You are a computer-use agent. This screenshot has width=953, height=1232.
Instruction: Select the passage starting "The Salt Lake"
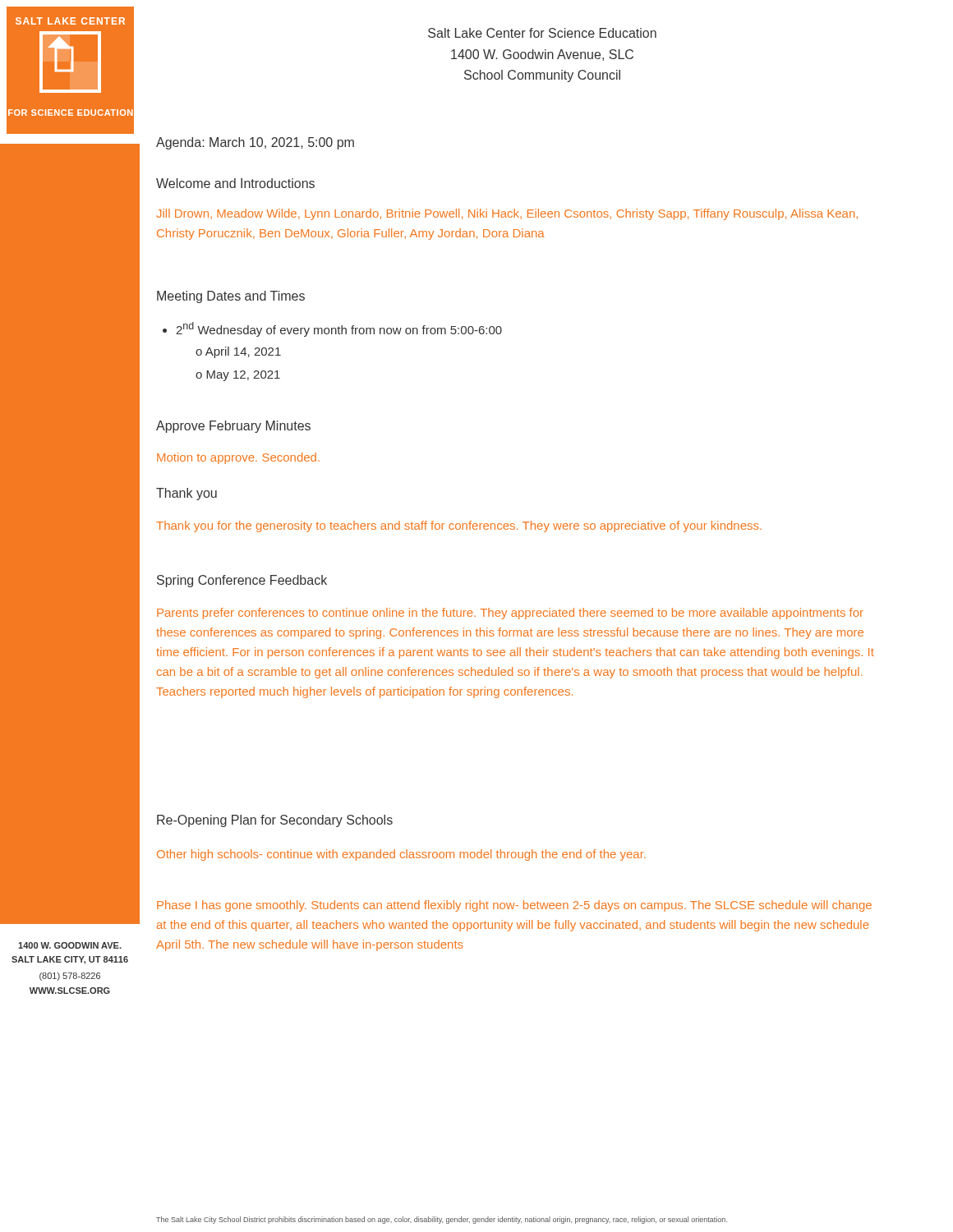[x=442, y=1220]
